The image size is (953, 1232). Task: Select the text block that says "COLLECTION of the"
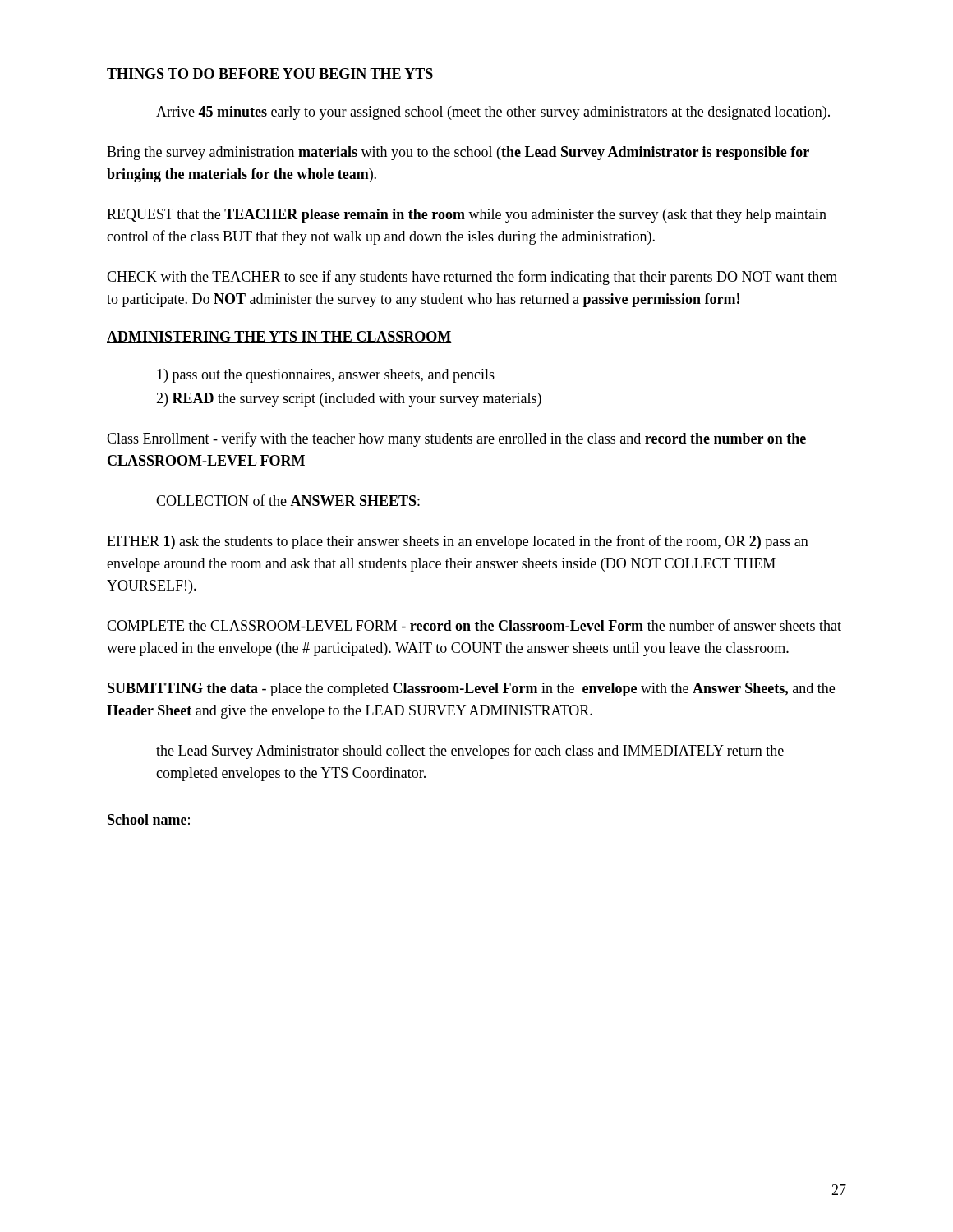tap(288, 501)
